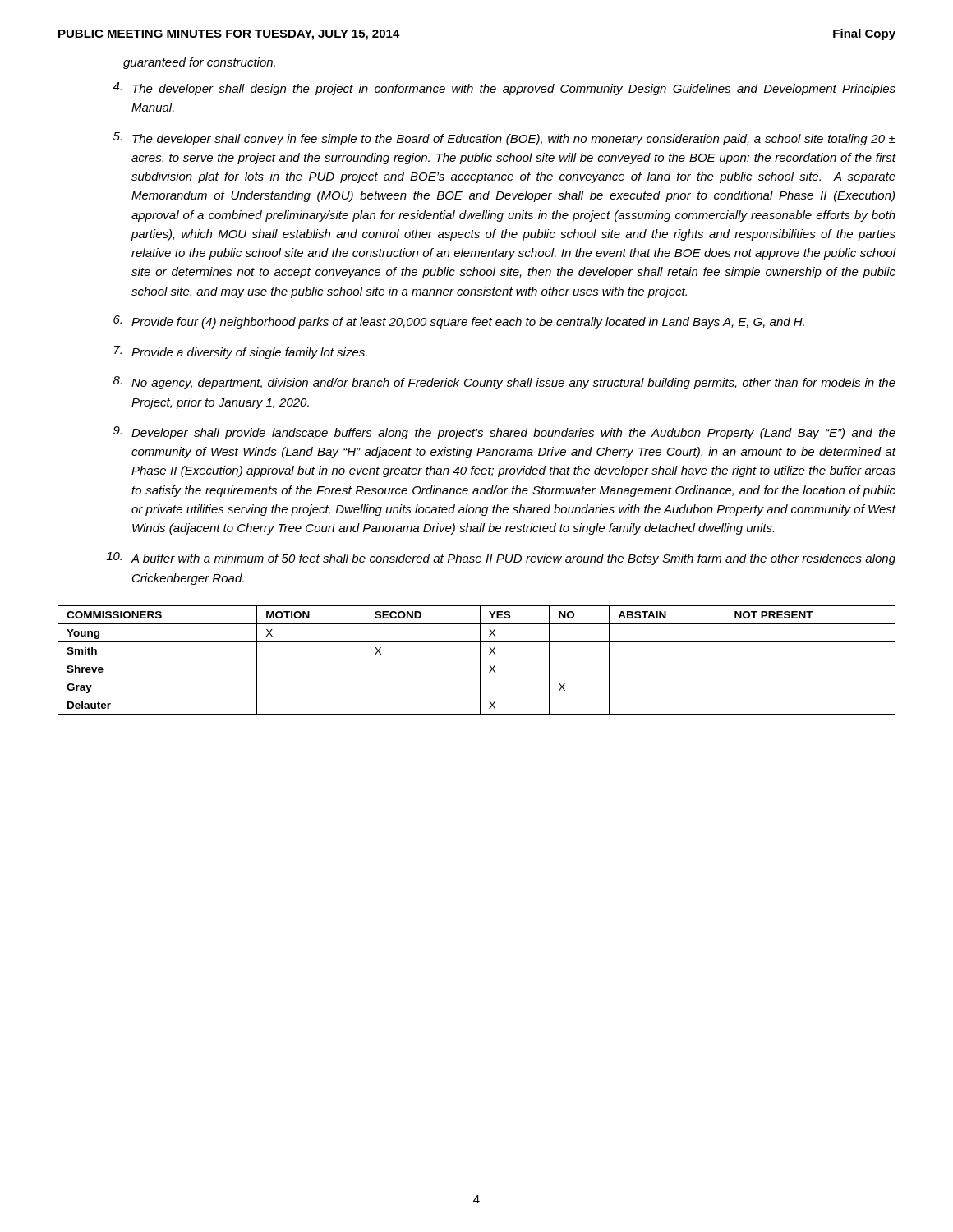Select the text starting "8. No agency,"
This screenshot has height=1232, width=953.
[x=476, y=392]
